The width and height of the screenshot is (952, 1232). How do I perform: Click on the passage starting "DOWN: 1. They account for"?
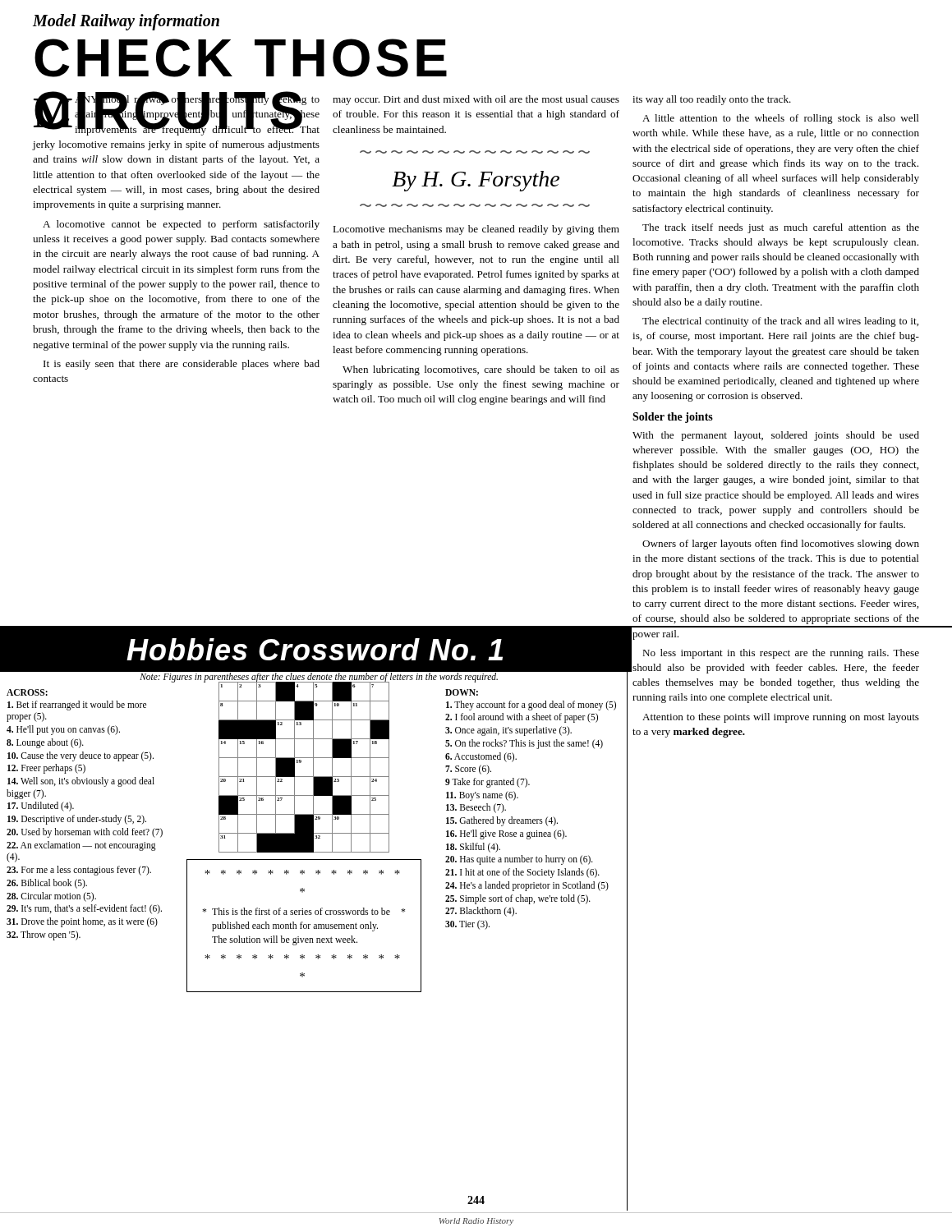pyautogui.click(x=533, y=809)
